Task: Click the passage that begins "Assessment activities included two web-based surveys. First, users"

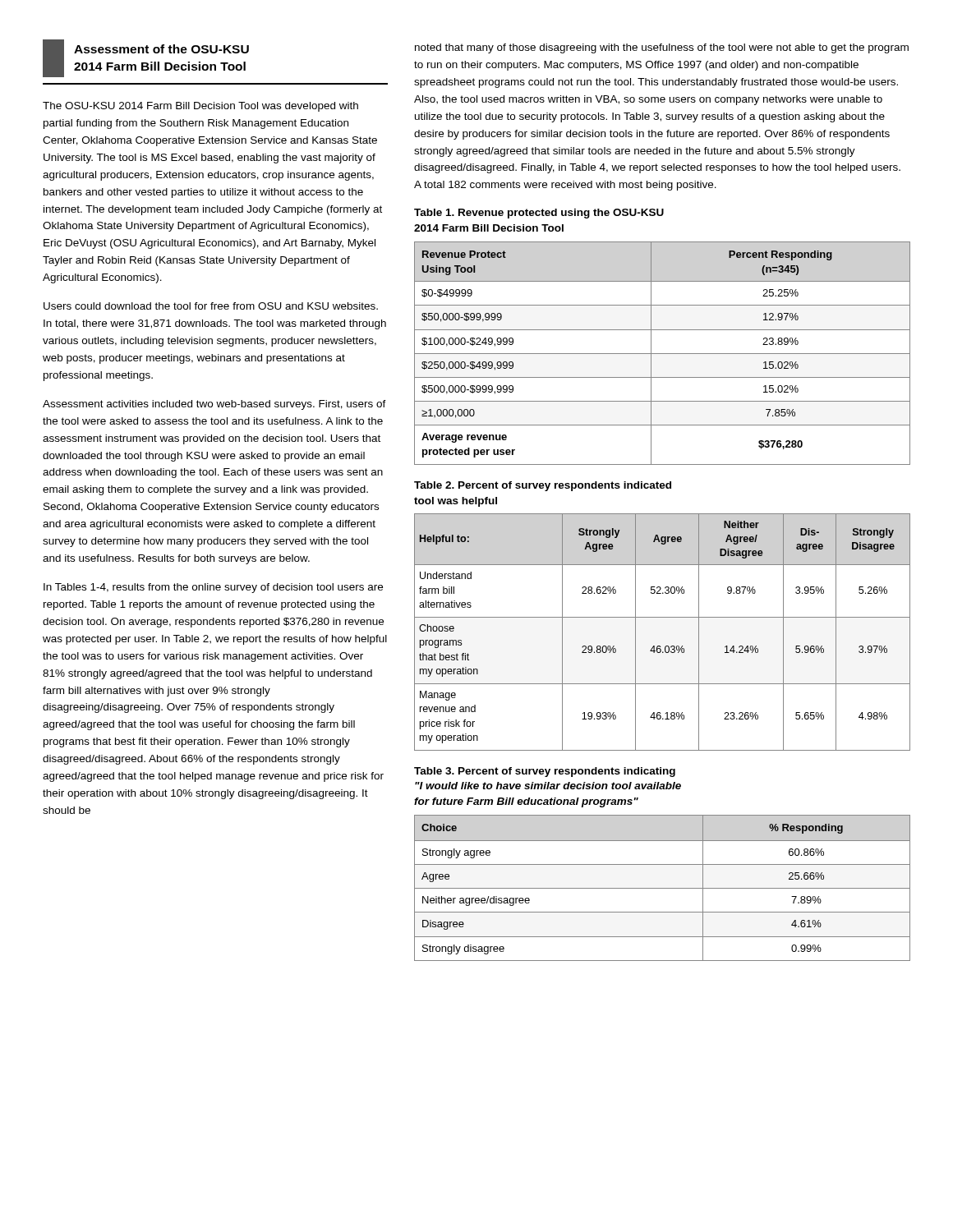Action: [x=214, y=481]
